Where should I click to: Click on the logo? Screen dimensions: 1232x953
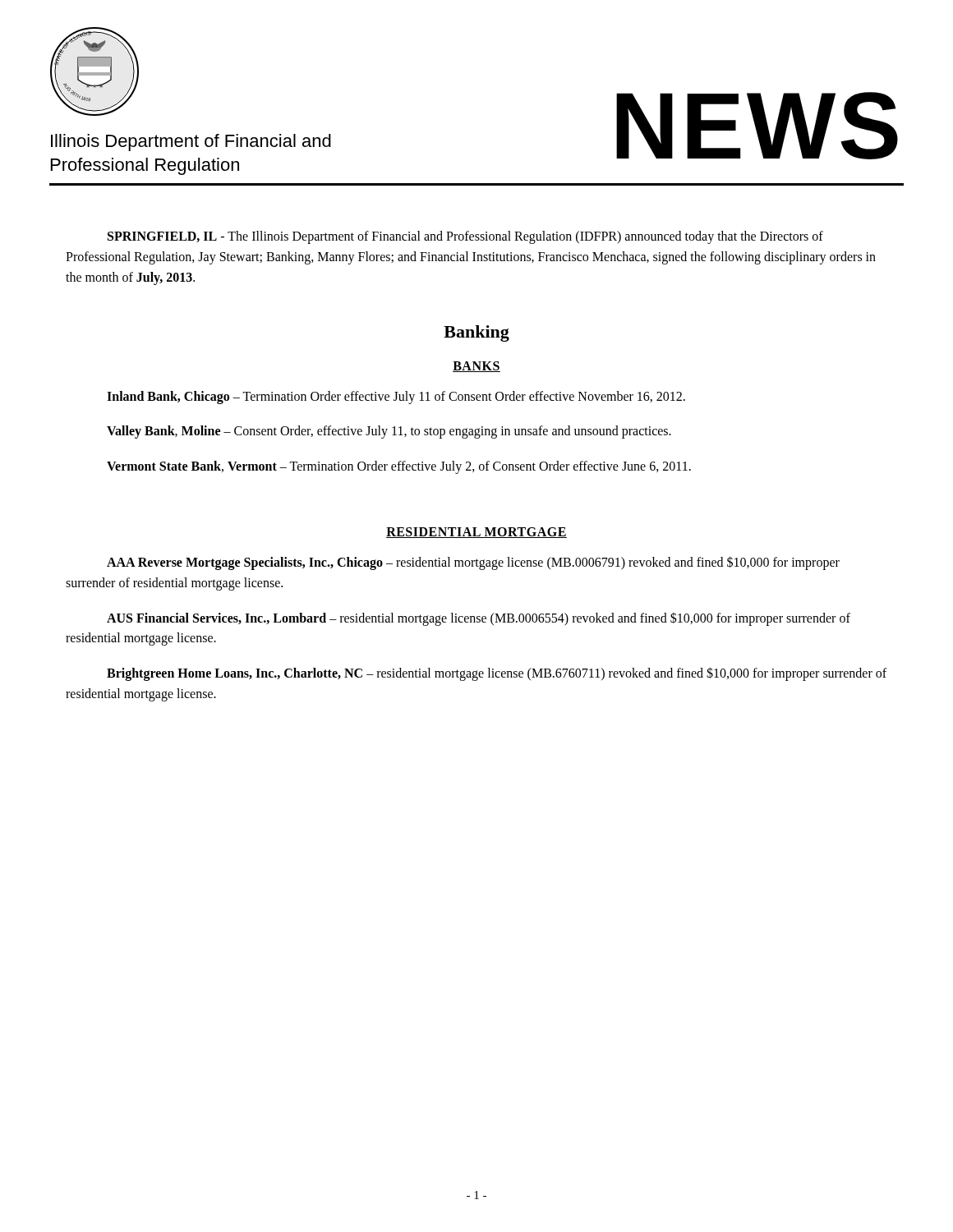pos(94,78)
